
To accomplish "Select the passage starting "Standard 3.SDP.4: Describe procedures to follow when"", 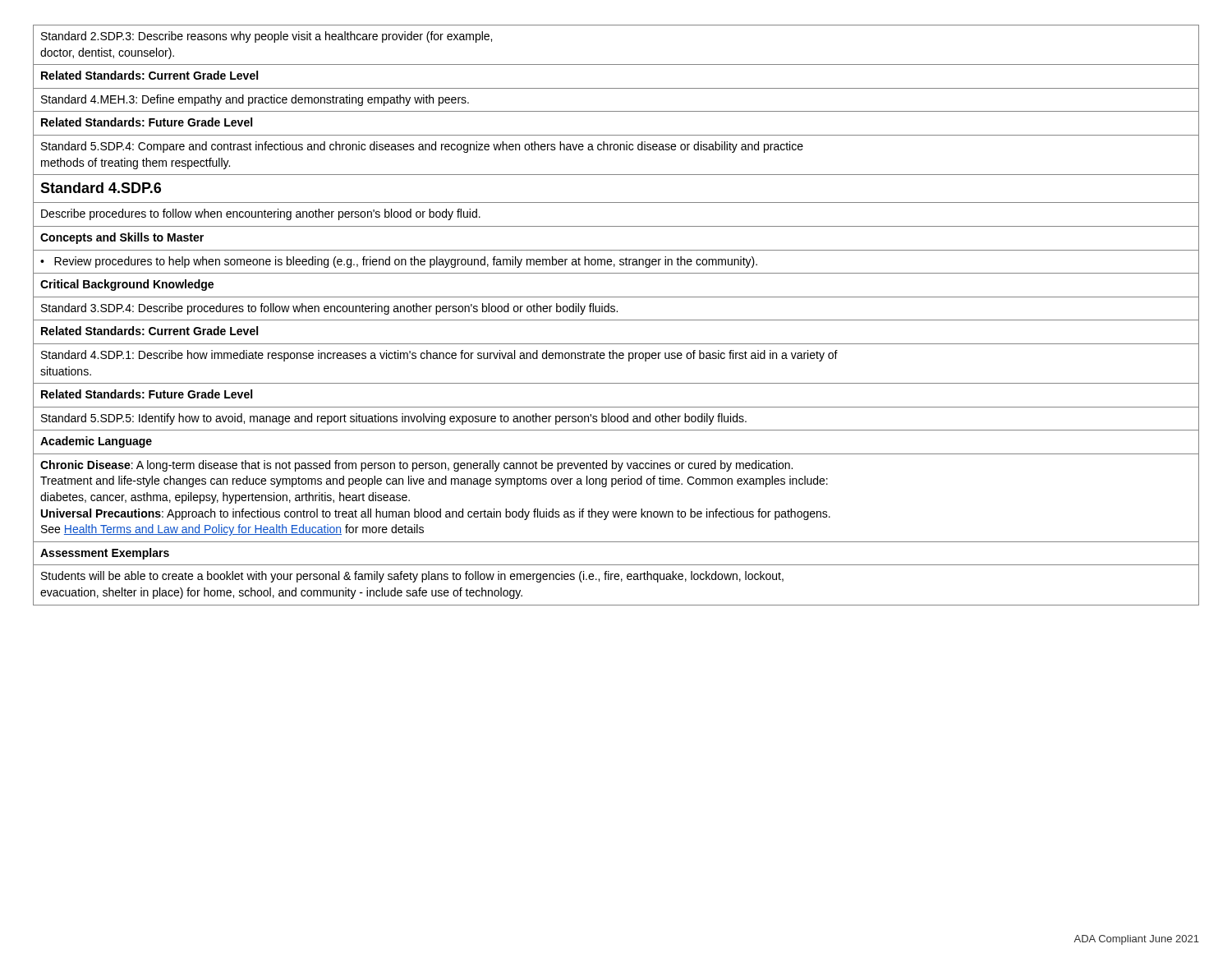I will click(330, 308).
